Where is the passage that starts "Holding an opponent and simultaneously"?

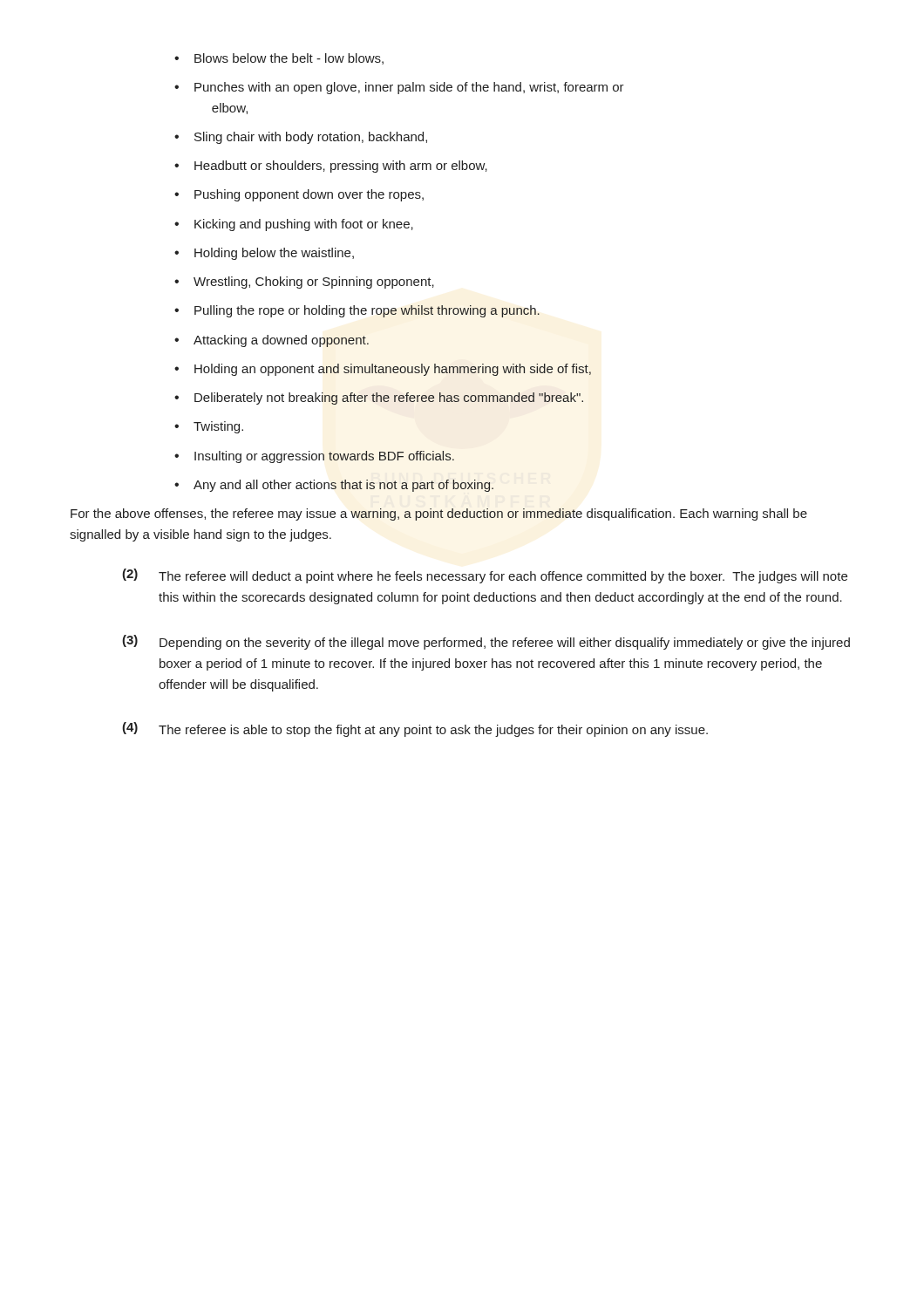click(x=514, y=368)
